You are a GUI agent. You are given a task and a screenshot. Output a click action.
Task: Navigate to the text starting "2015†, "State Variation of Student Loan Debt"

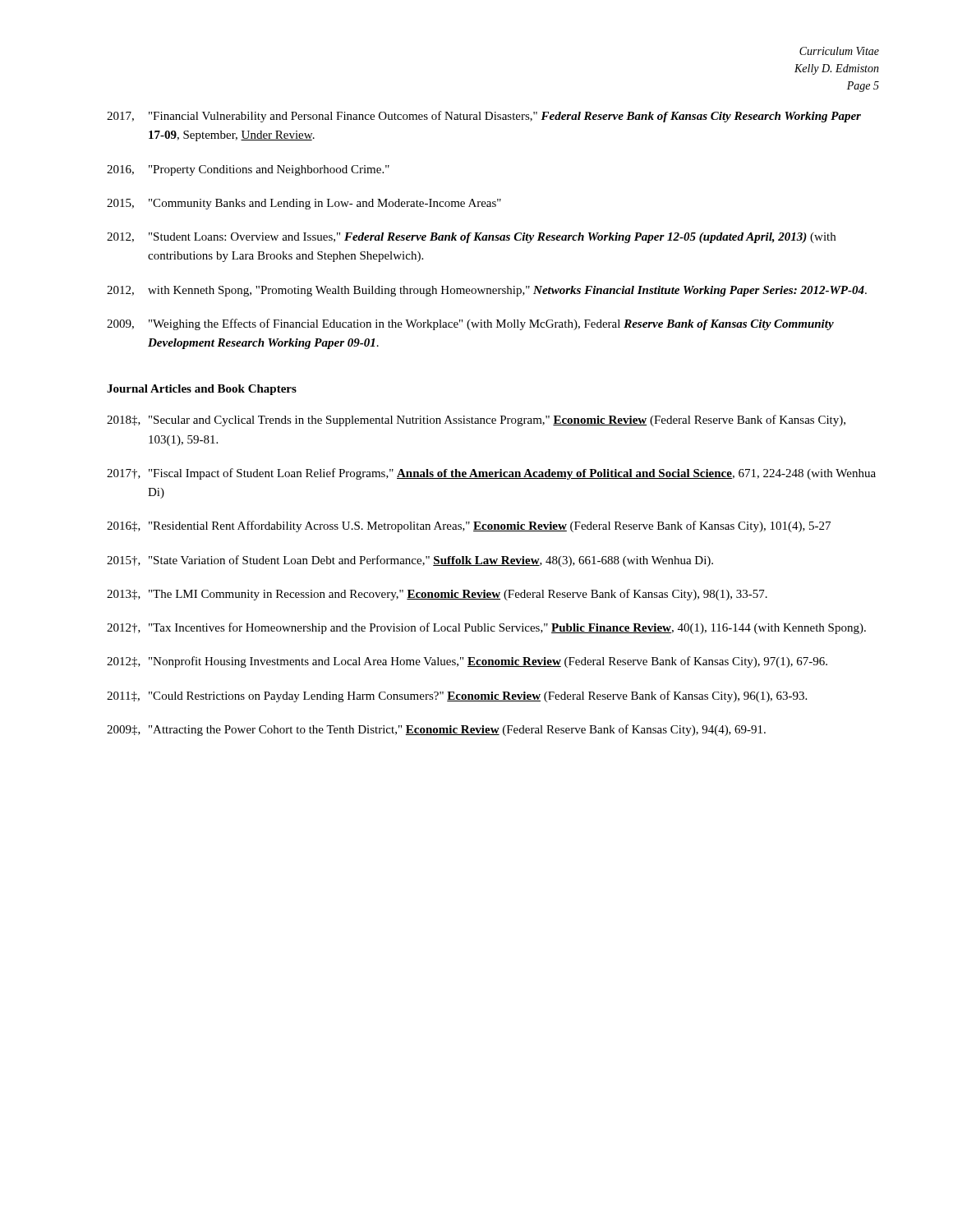(x=493, y=560)
